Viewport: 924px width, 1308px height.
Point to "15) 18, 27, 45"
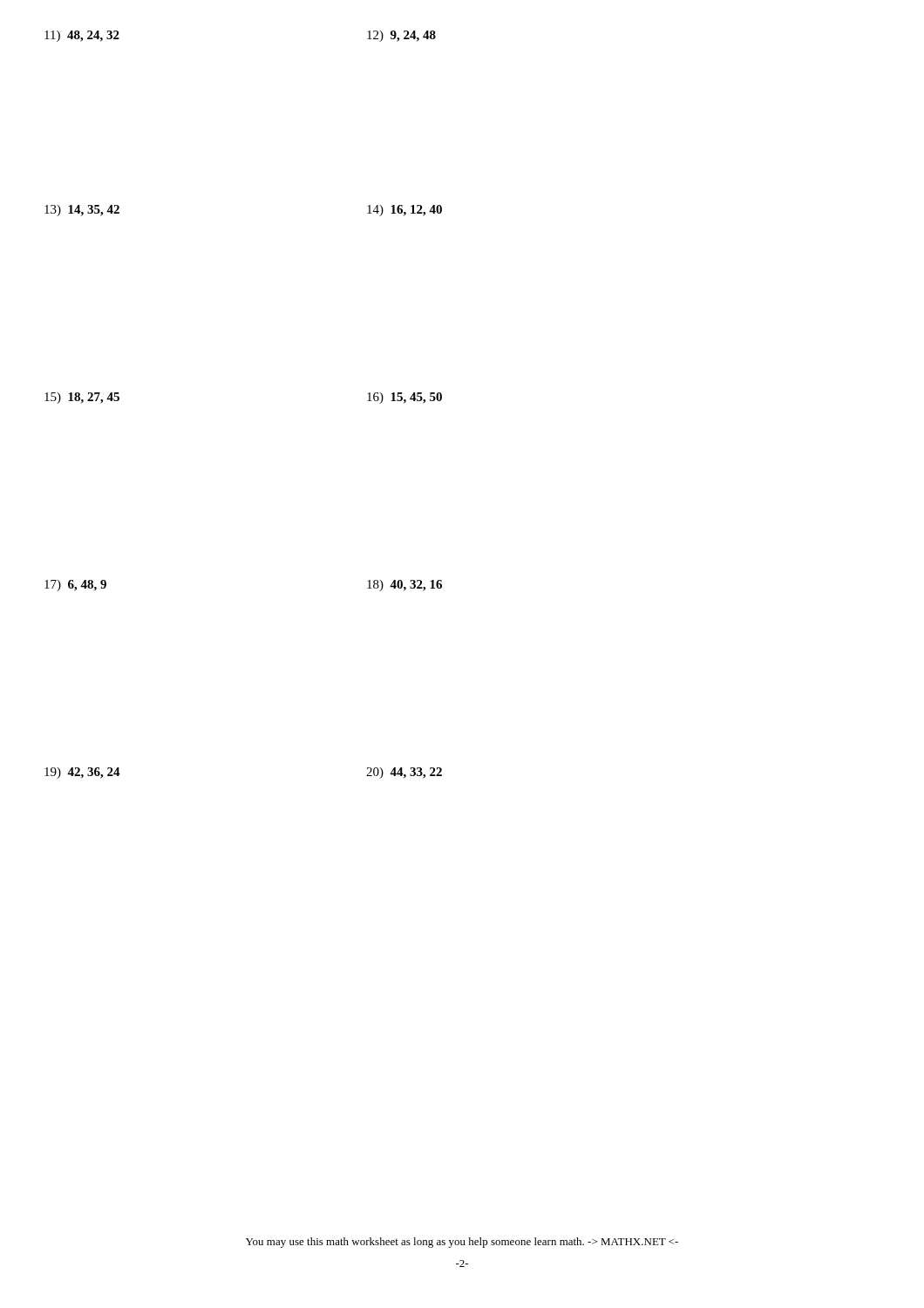82,397
